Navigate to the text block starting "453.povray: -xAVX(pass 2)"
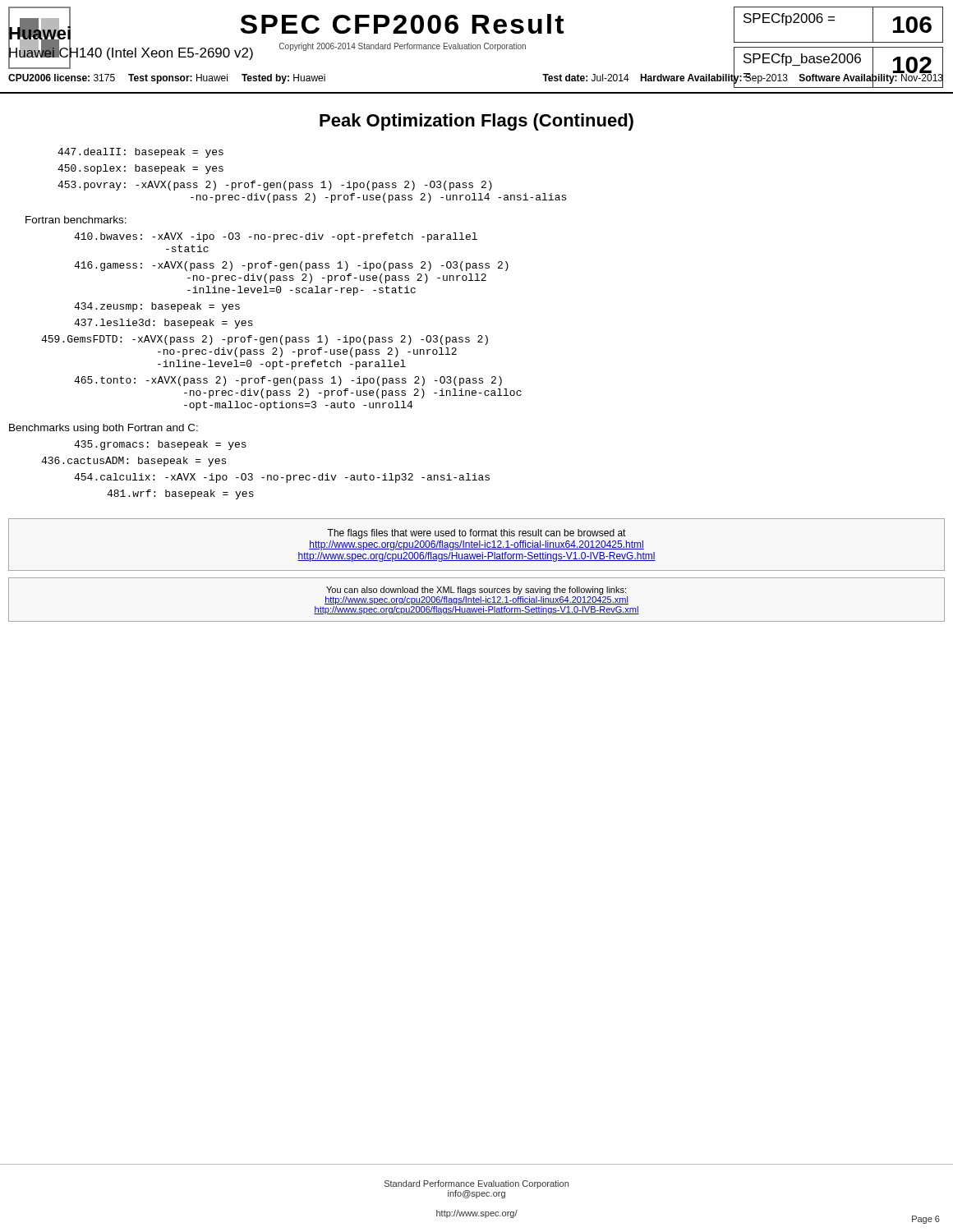 click(x=312, y=191)
